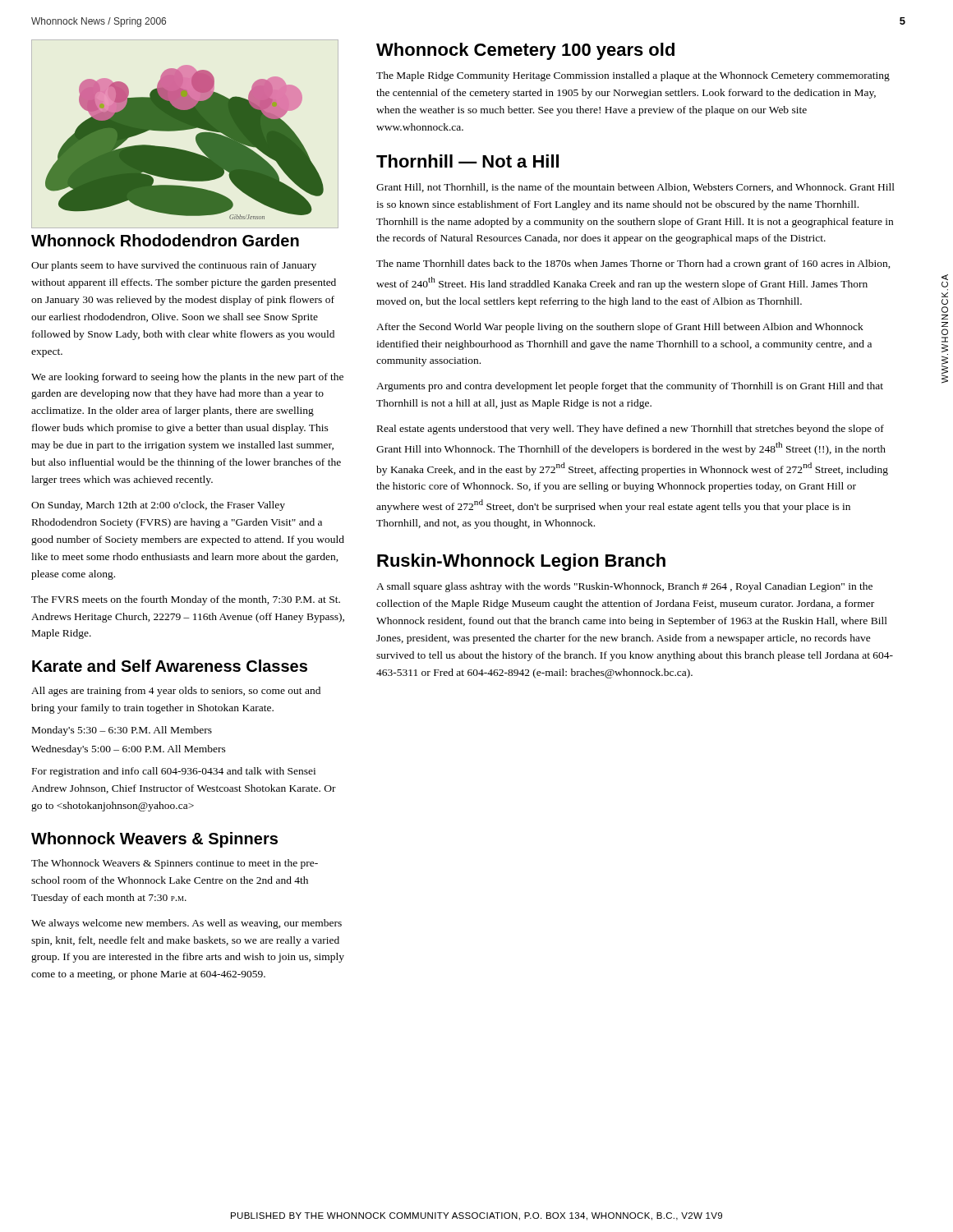Click on the section header containing "Whonnock Weavers & Spinners"
The image size is (953, 1232).
click(x=155, y=838)
